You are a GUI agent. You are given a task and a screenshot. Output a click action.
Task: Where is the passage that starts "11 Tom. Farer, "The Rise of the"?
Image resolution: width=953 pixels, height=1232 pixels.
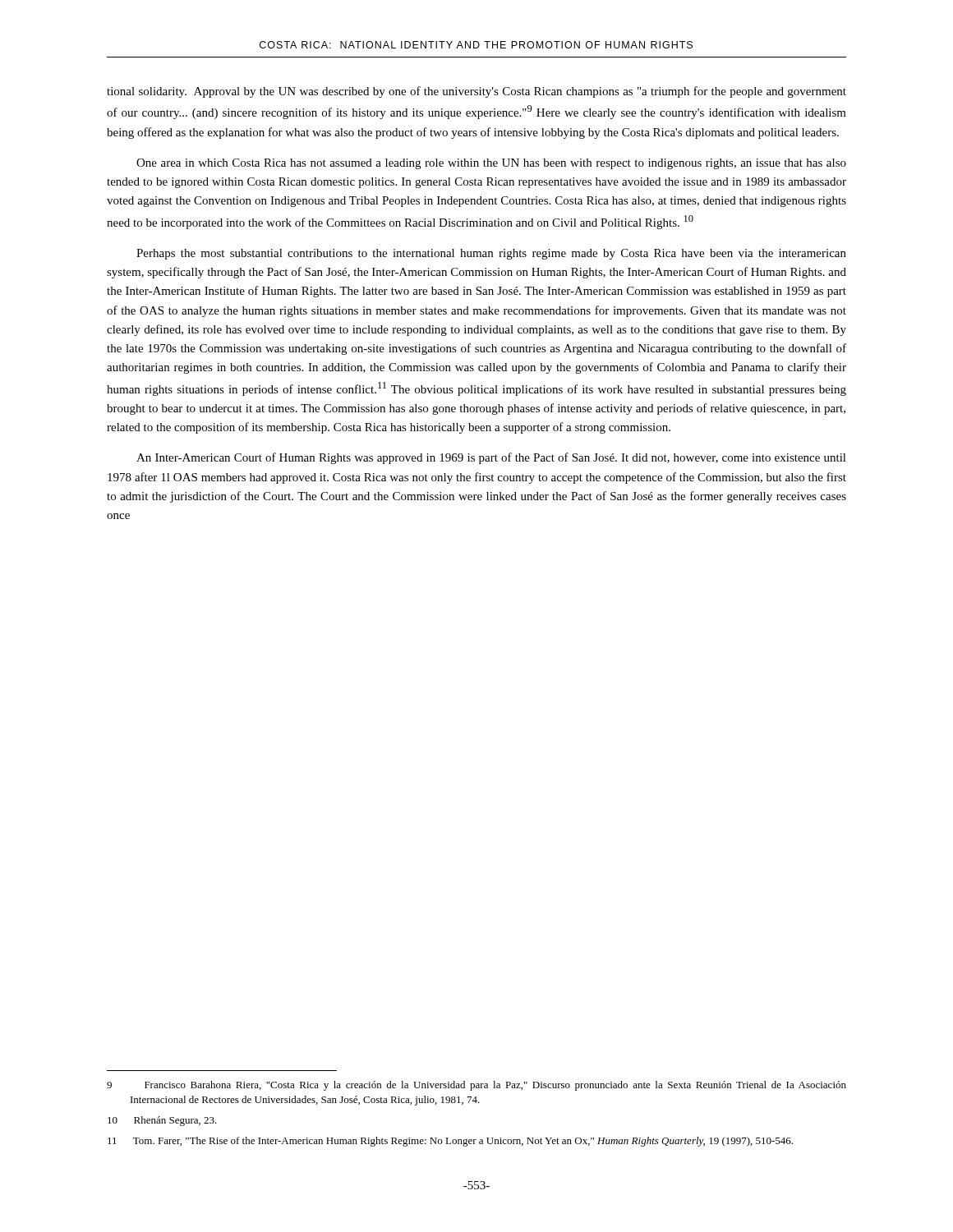click(450, 1141)
